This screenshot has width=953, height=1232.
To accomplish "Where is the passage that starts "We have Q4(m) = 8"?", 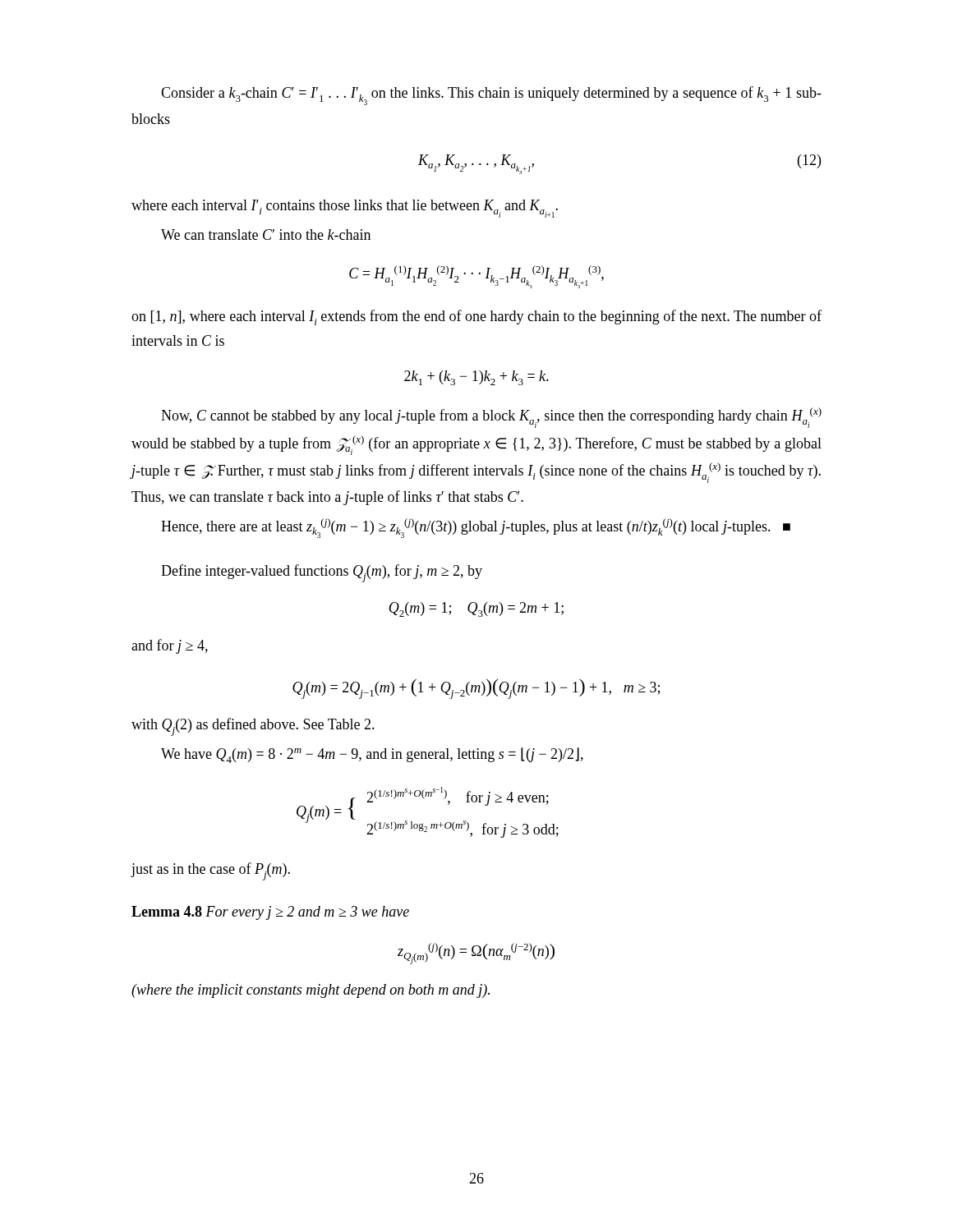I will click(372, 754).
